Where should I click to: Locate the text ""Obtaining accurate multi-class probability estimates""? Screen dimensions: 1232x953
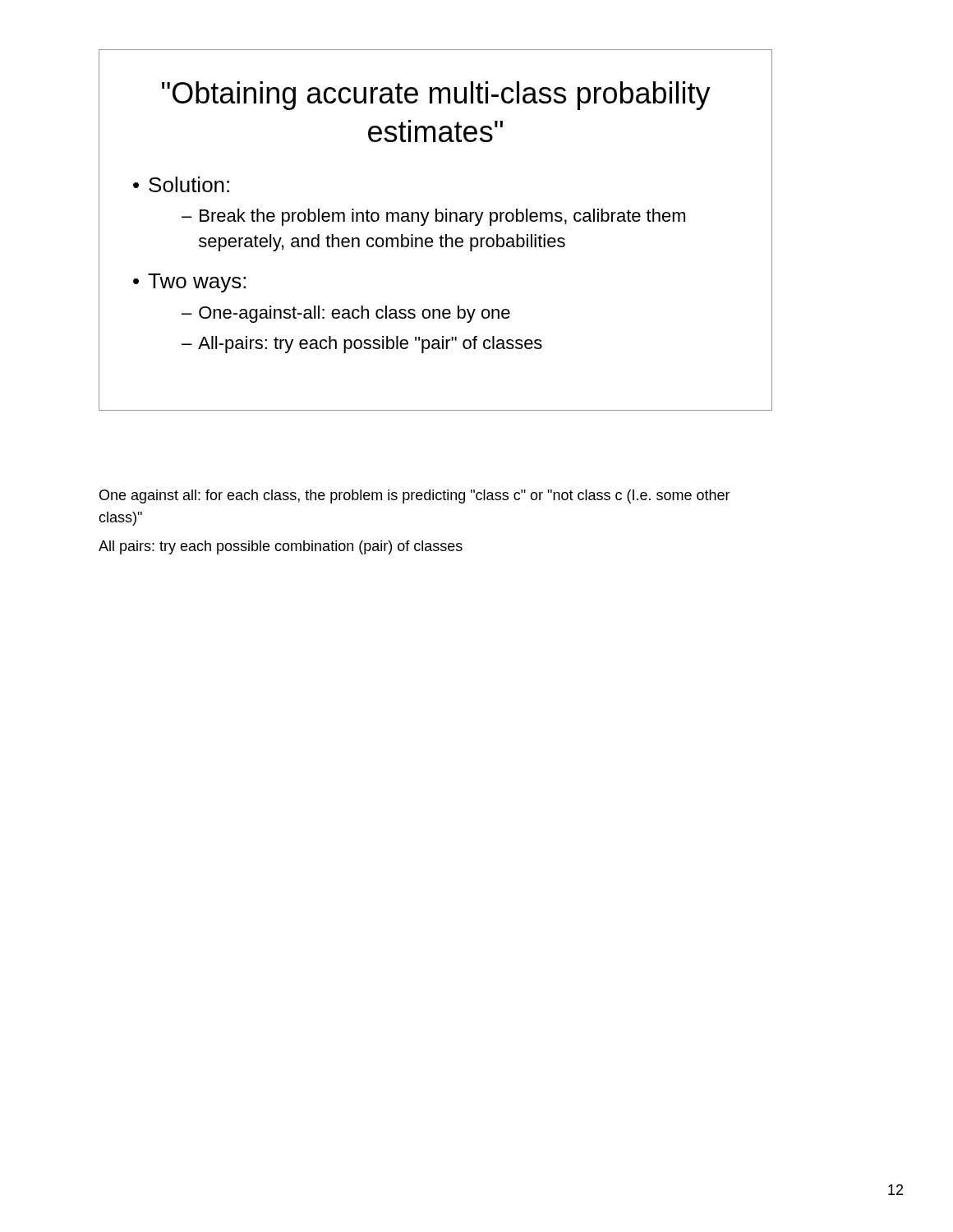point(435,112)
